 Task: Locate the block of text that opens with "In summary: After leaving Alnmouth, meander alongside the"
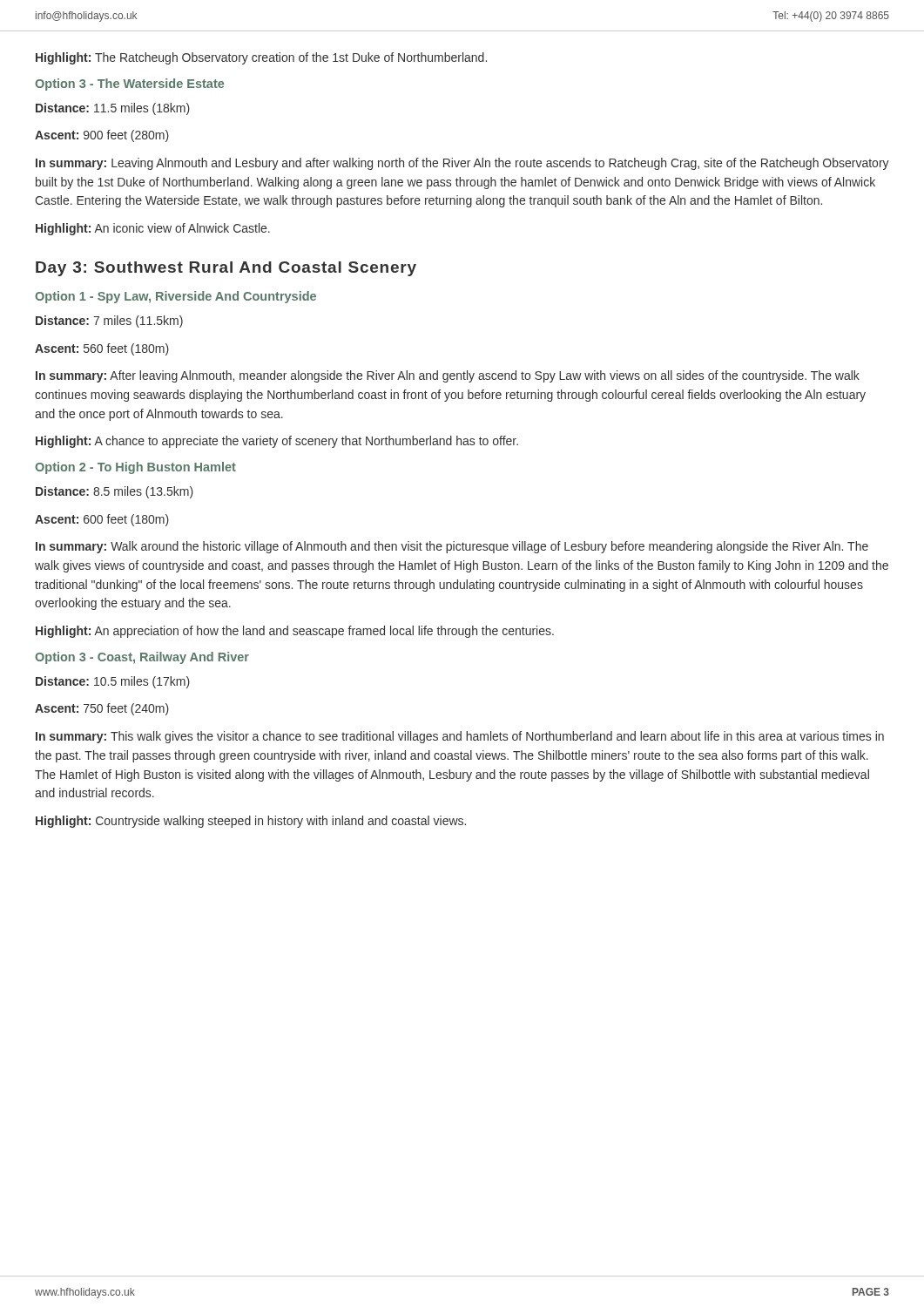click(450, 395)
